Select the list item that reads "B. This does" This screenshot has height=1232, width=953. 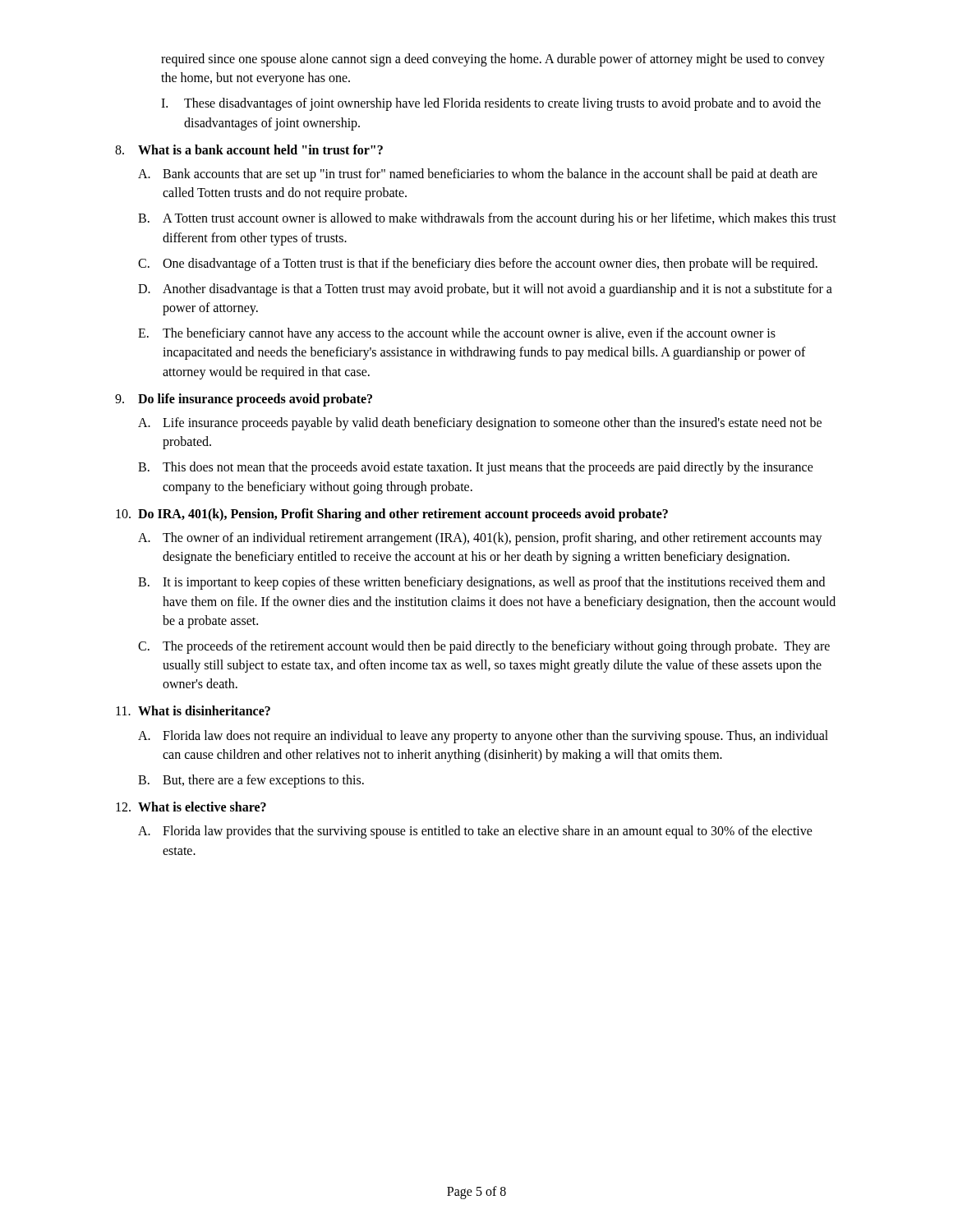click(488, 477)
